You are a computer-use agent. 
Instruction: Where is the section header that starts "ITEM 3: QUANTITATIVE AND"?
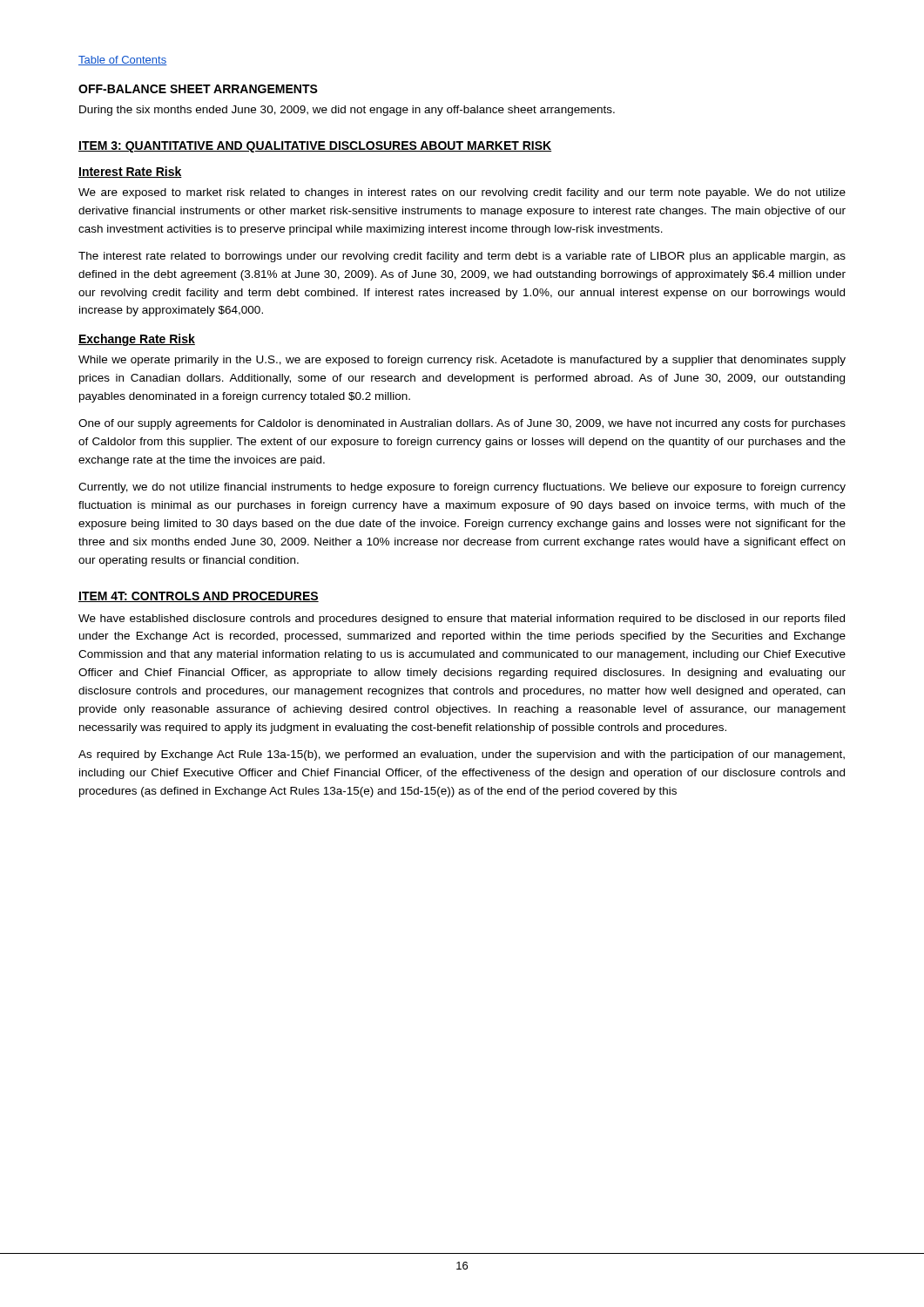[315, 145]
